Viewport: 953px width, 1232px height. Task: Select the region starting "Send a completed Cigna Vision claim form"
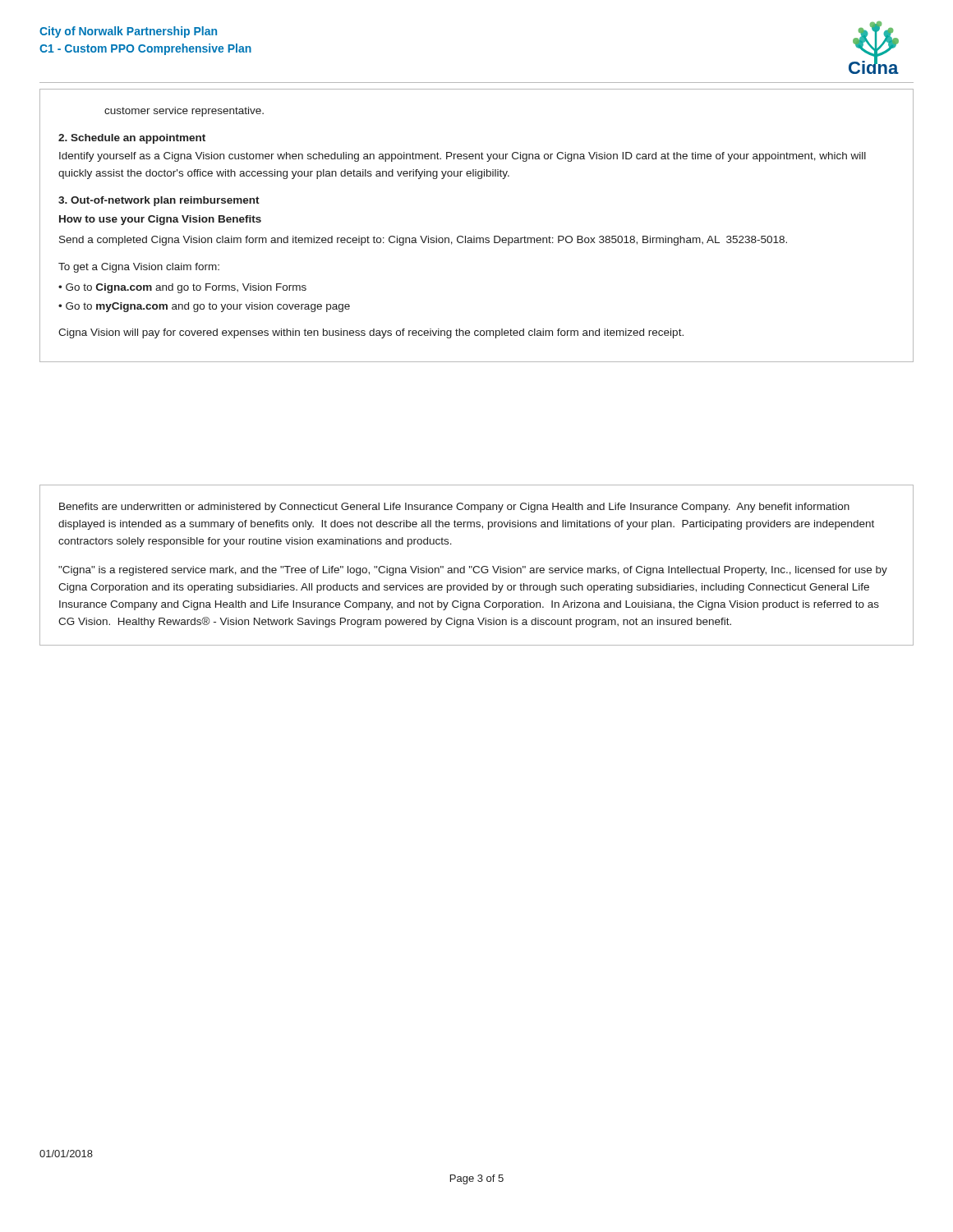pos(423,239)
